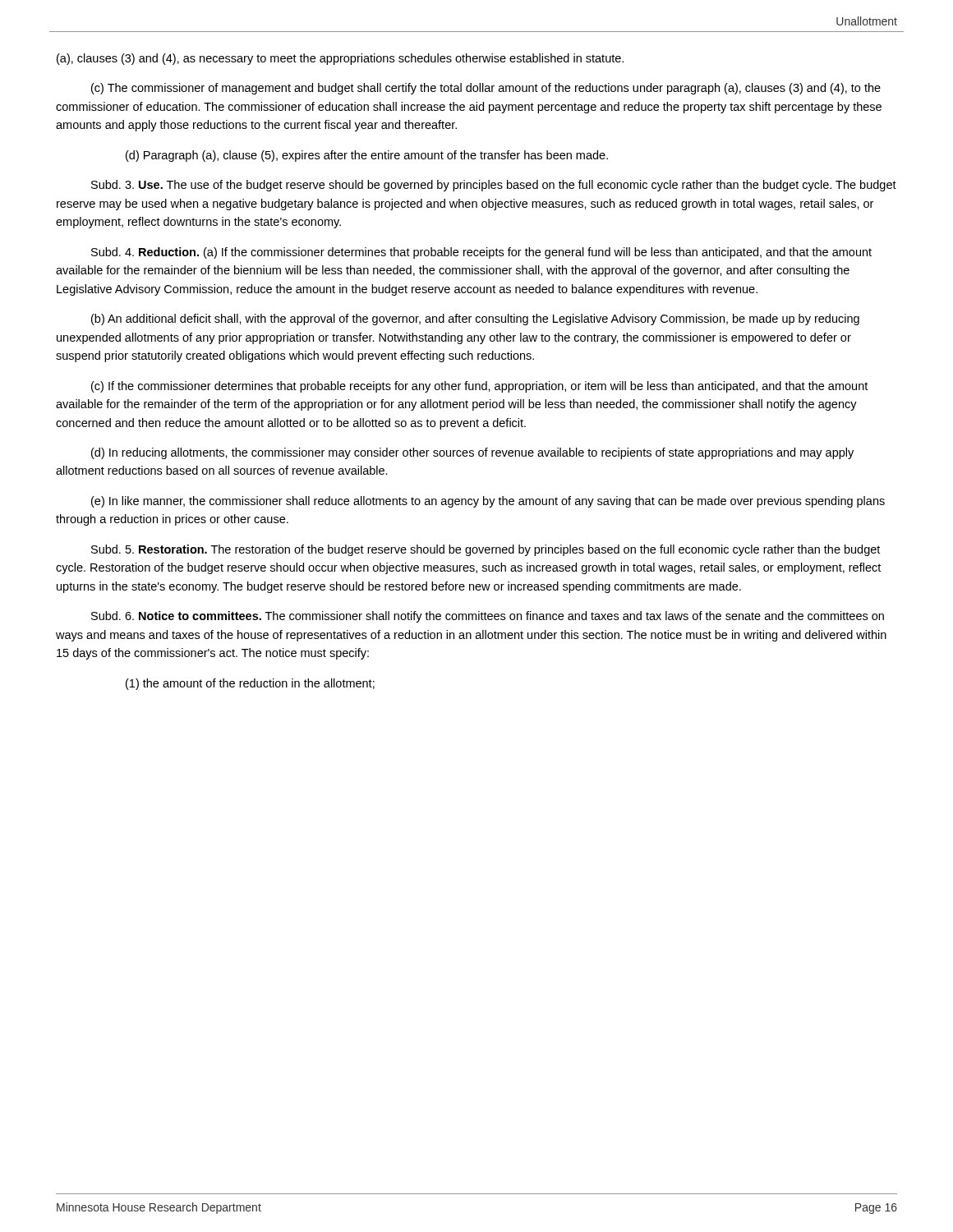953x1232 pixels.
Task: Locate the region starting "(d) In reducing allotments, the commissioner may consider"
Action: pyautogui.click(x=455, y=462)
